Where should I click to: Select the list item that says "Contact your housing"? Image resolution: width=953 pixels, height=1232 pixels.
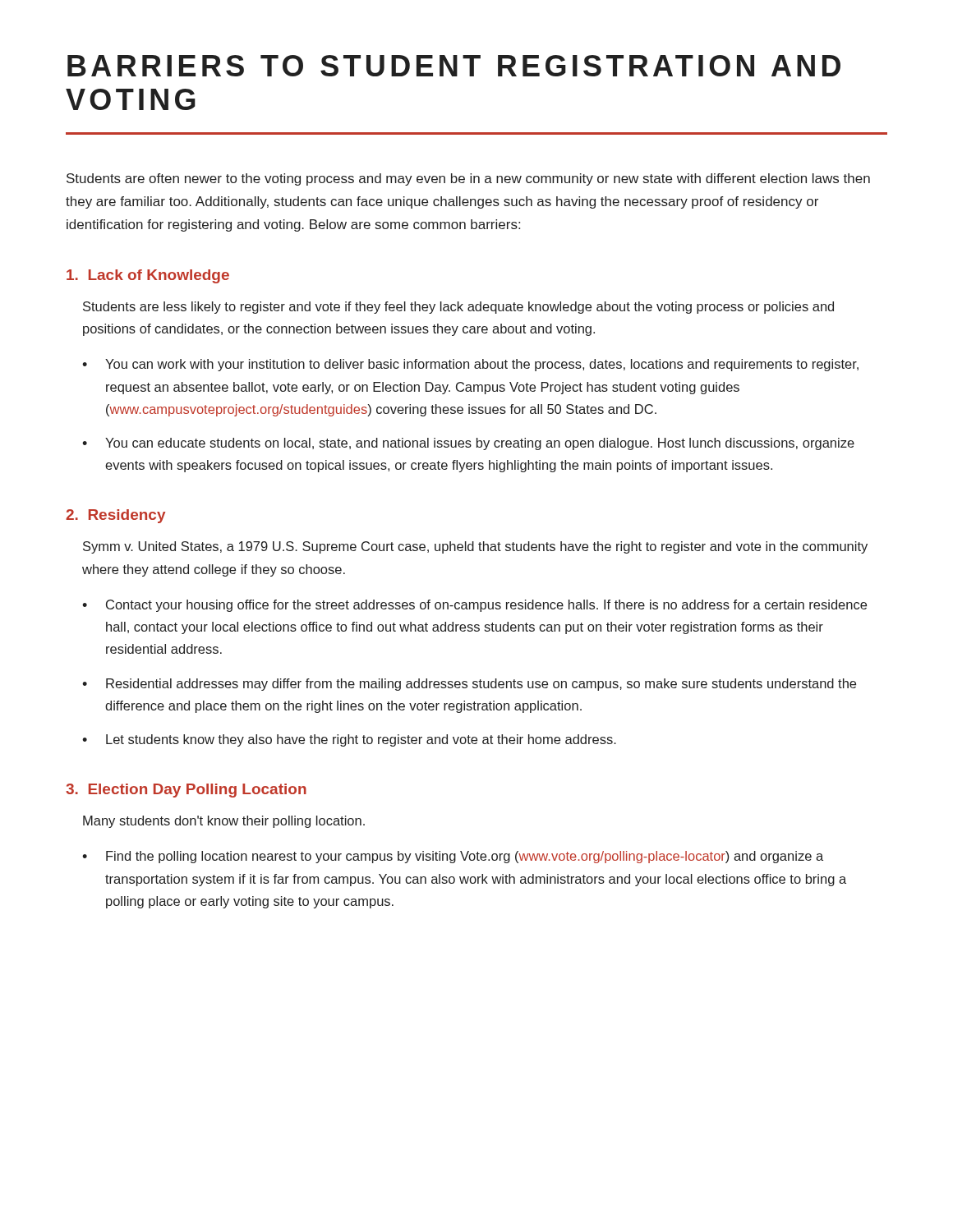[x=486, y=627]
